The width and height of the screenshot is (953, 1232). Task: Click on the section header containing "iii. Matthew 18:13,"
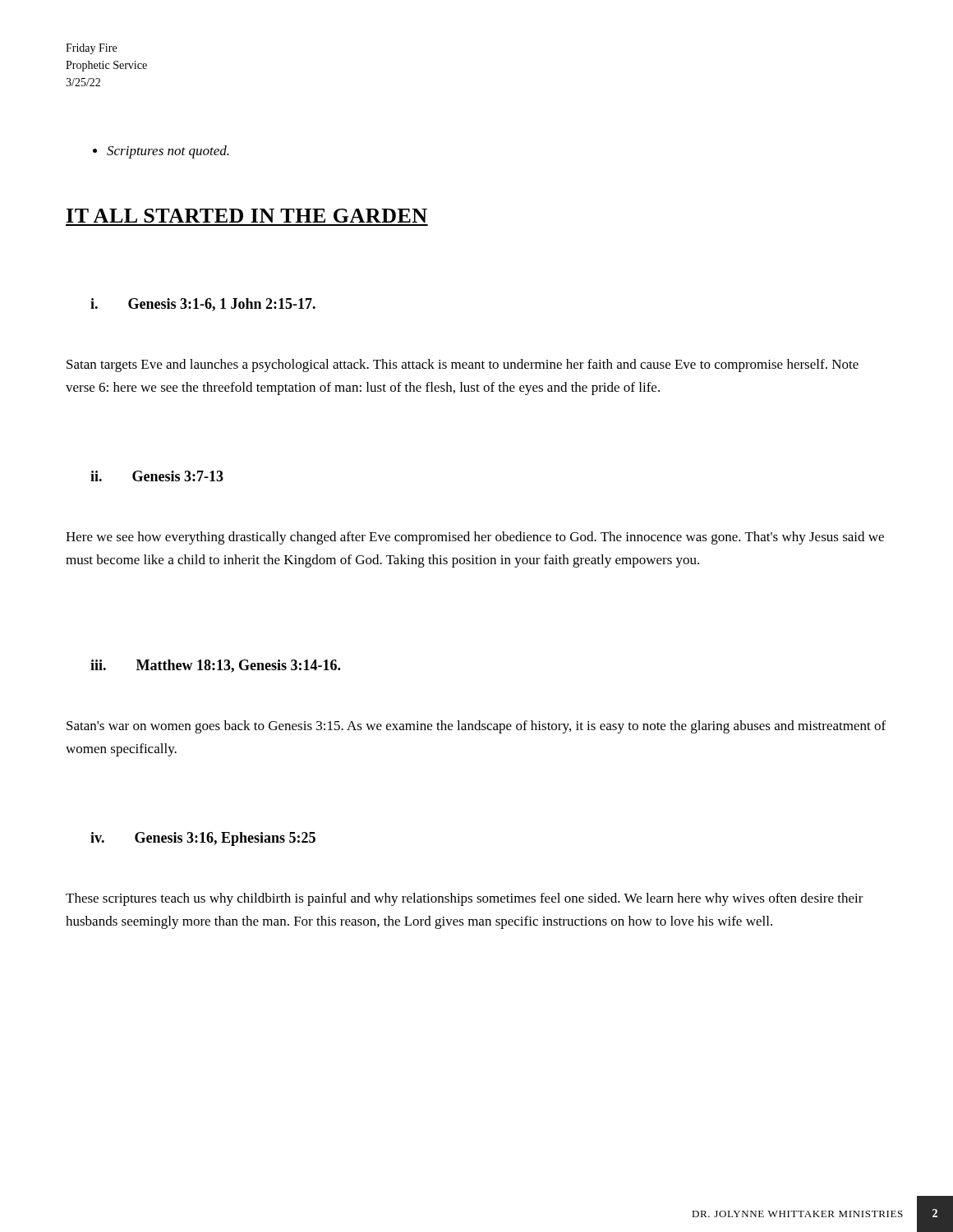(x=216, y=666)
